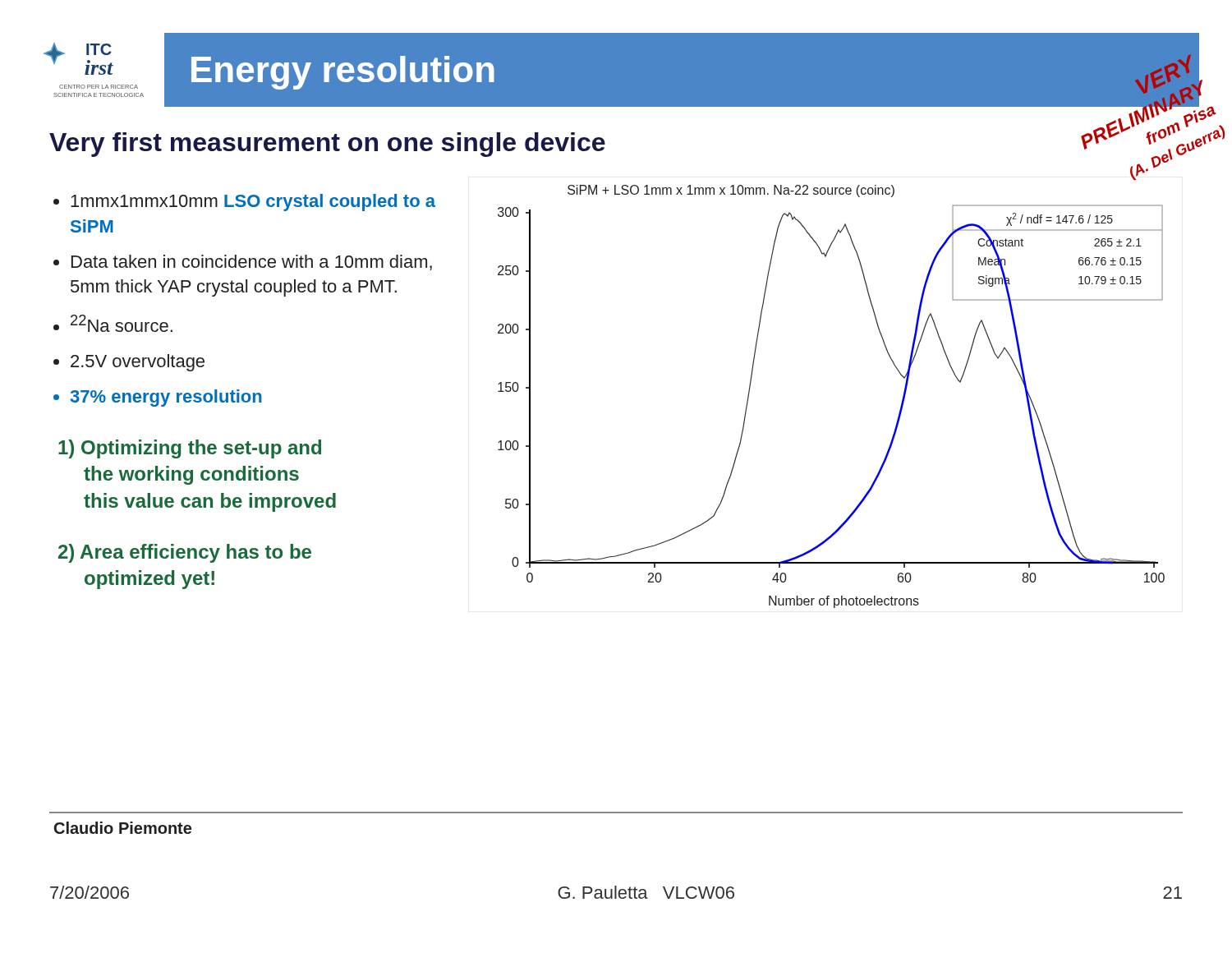Select the region starting "Data taken in coincidence with a"
The height and width of the screenshot is (953, 1232).
[252, 274]
